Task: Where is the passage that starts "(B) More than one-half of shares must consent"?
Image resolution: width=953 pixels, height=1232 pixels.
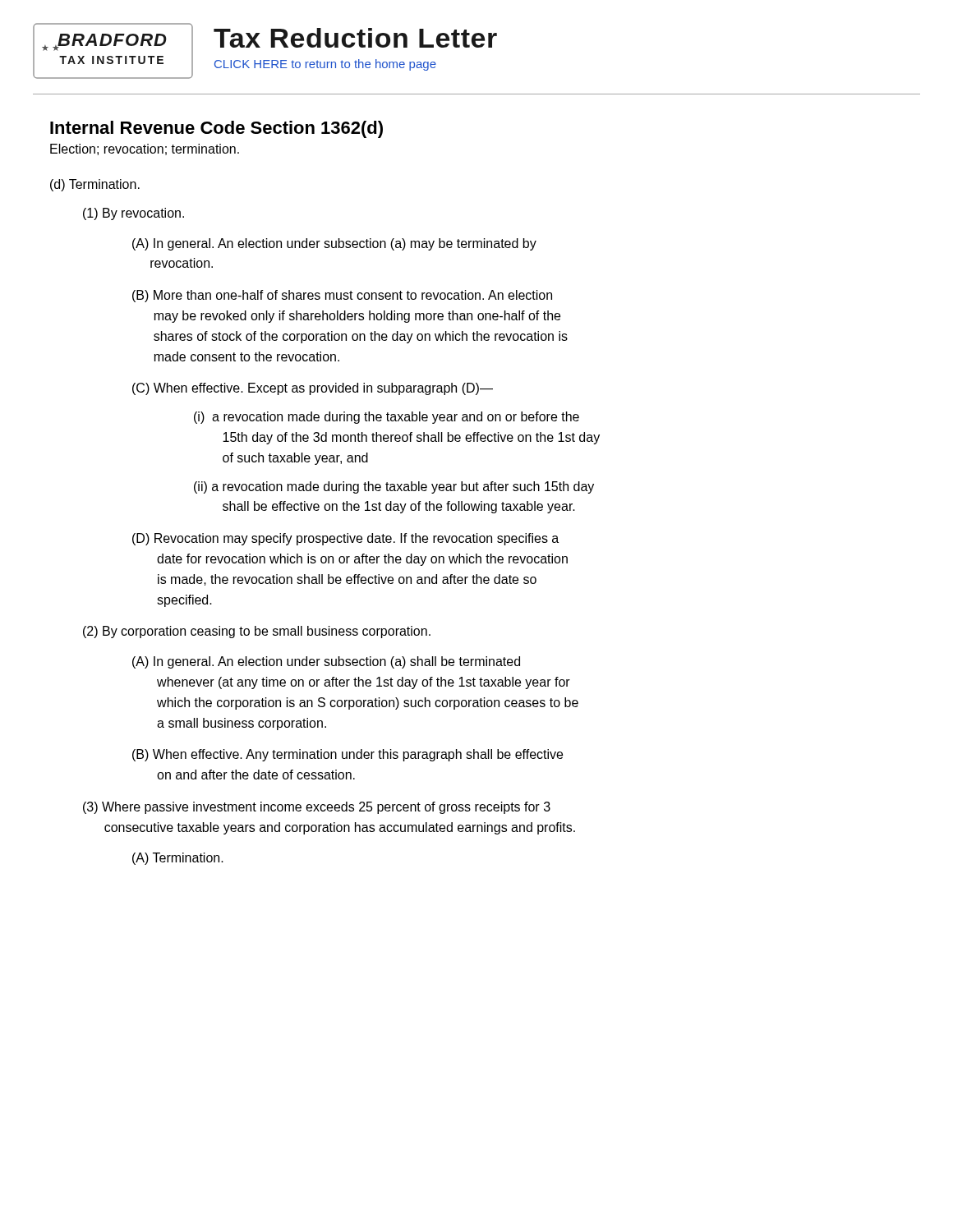Action: (x=518, y=327)
